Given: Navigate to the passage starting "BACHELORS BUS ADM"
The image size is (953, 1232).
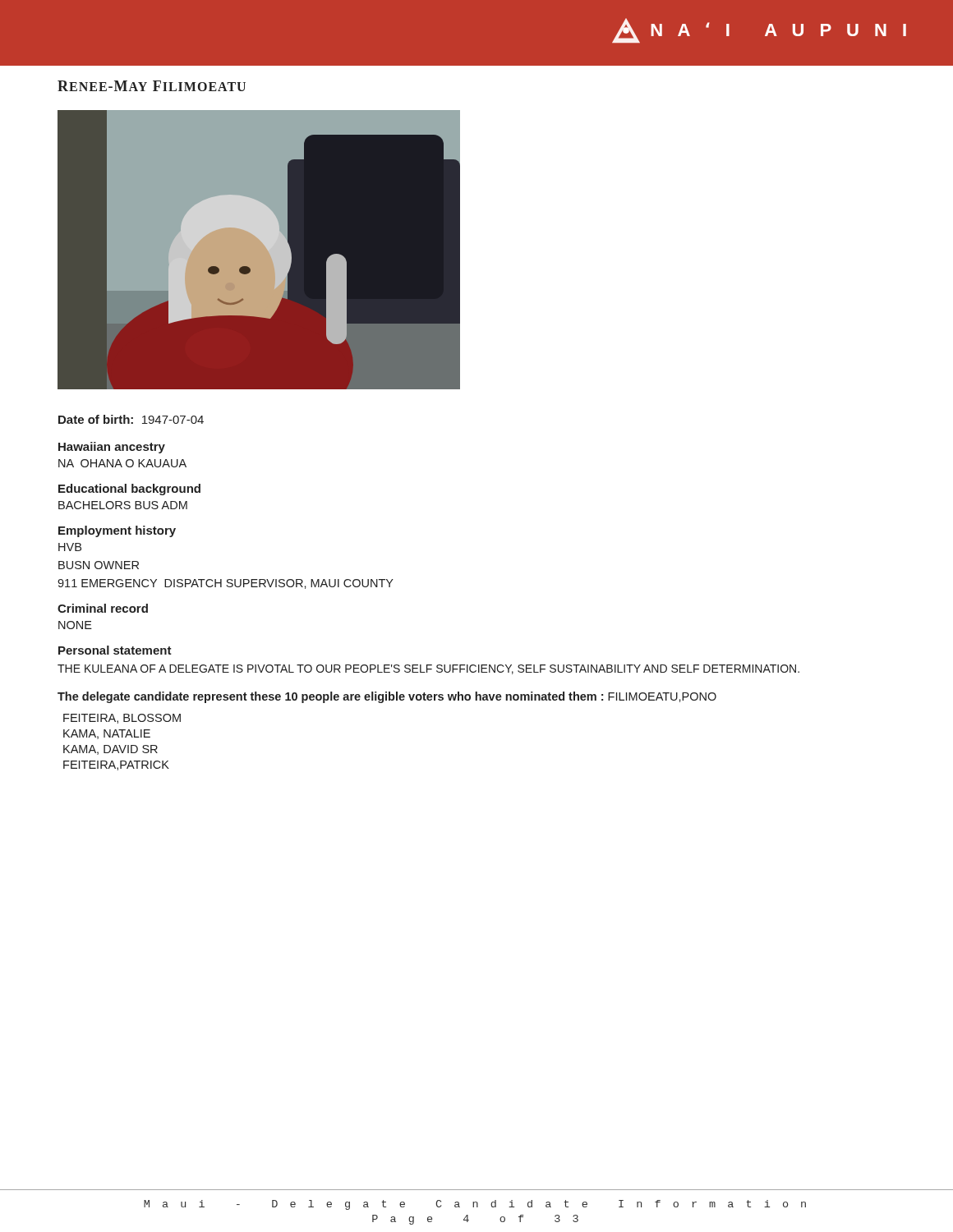Looking at the screenshot, I should (123, 505).
